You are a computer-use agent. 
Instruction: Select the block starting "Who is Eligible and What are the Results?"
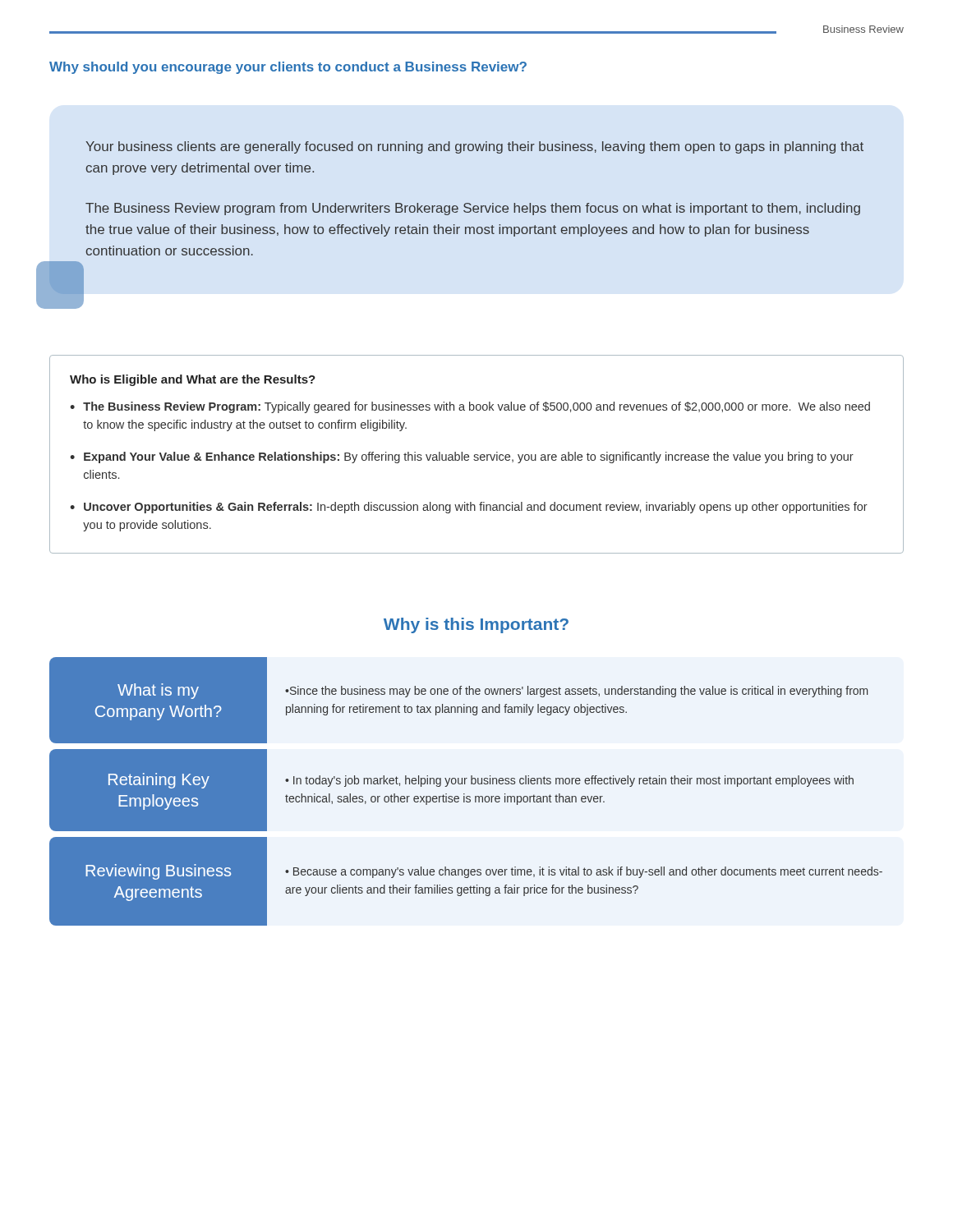193,379
